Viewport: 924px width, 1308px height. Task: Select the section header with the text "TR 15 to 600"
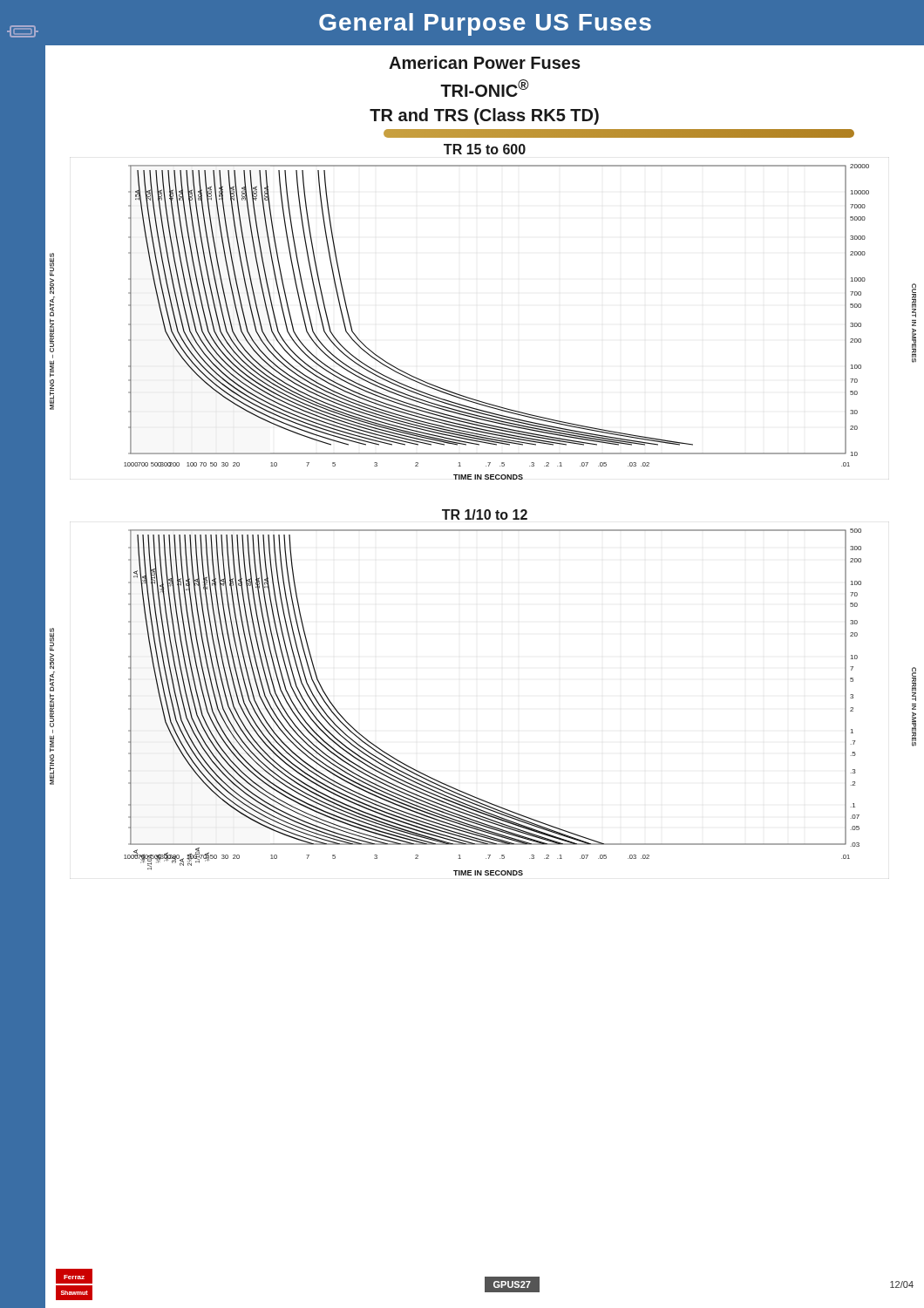485,150
